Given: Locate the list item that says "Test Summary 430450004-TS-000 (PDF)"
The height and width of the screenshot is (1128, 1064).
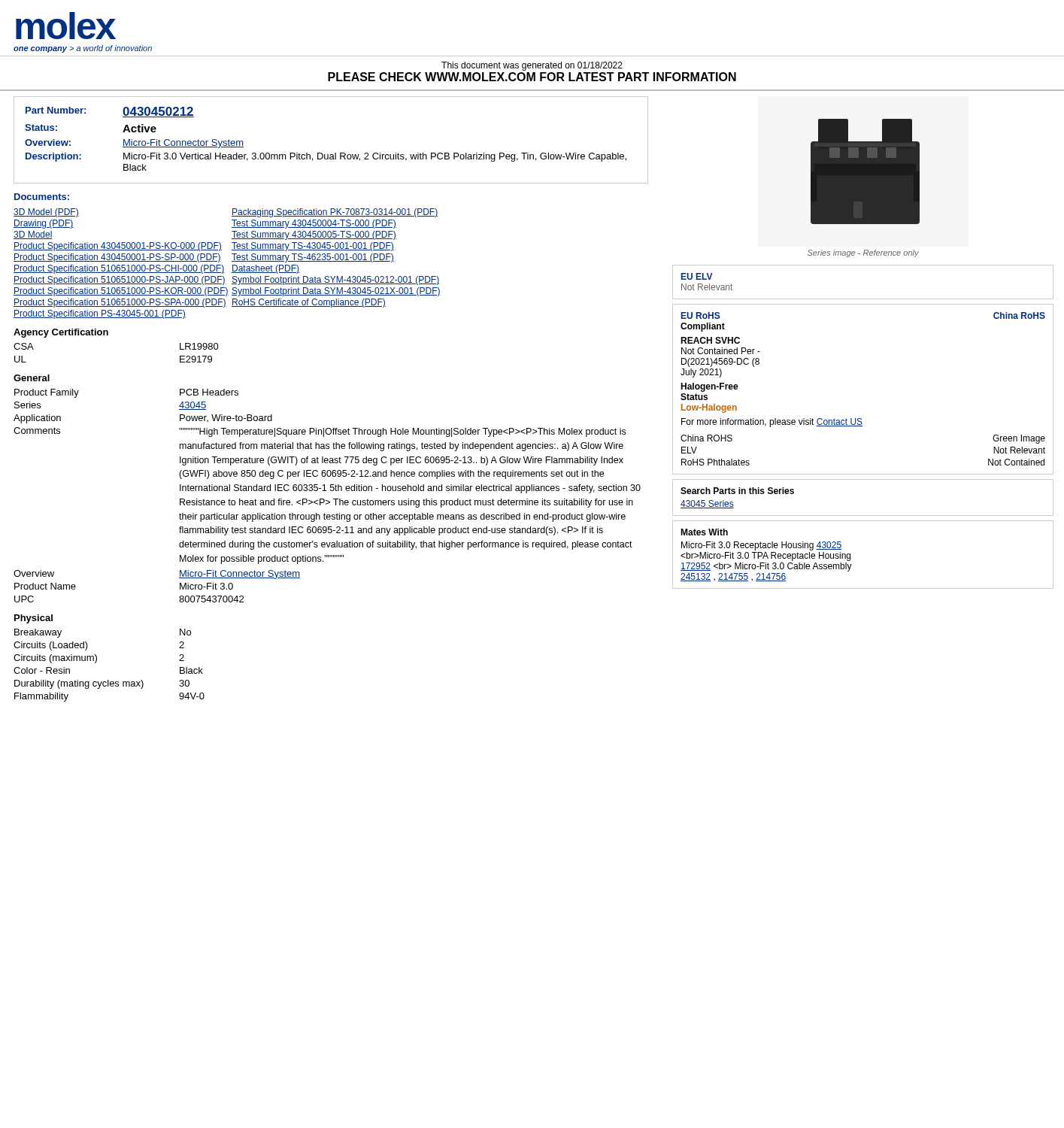Looking at the screenshot, I should [314, 223].
